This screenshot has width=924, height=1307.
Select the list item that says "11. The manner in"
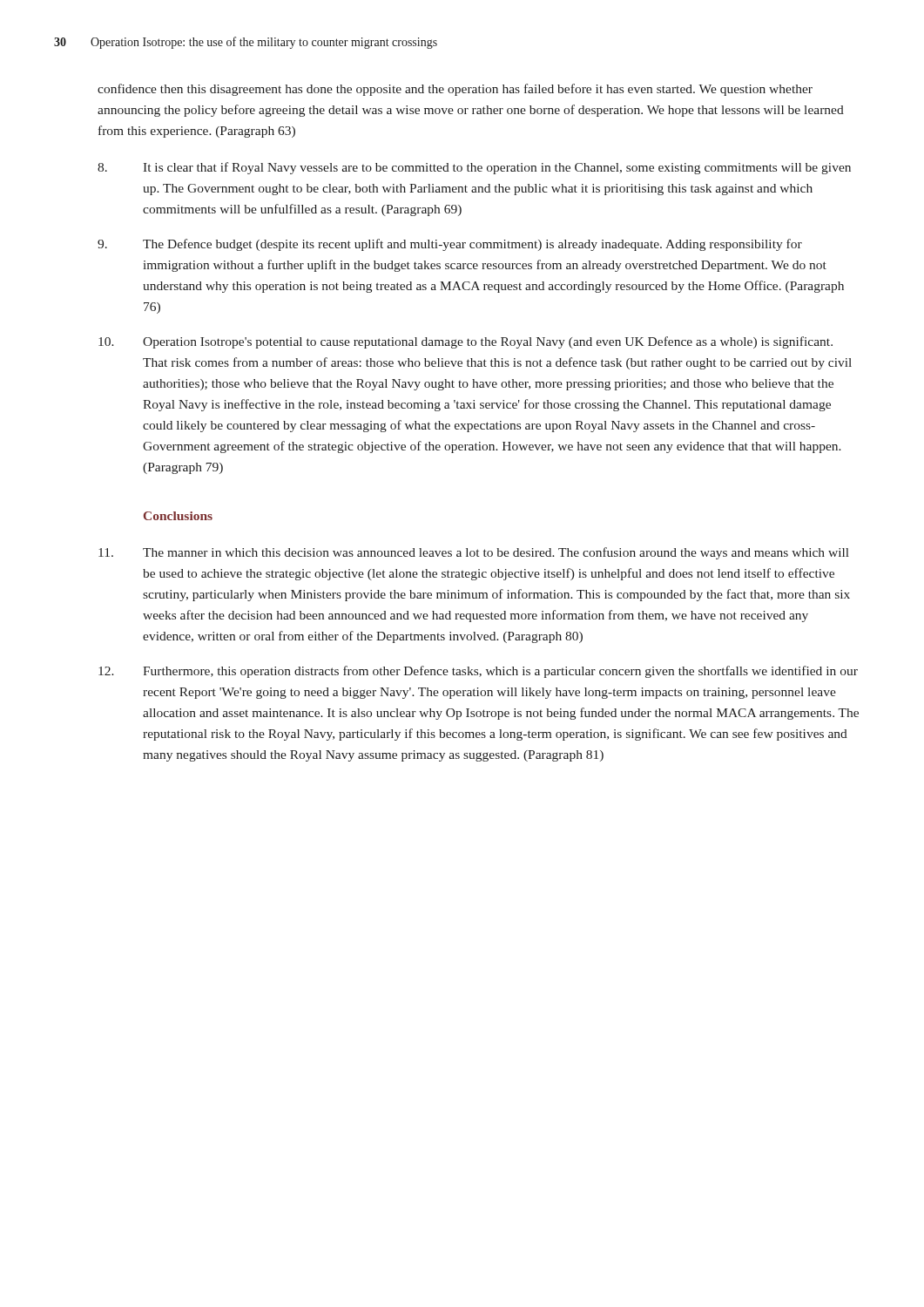click(479, 595)
